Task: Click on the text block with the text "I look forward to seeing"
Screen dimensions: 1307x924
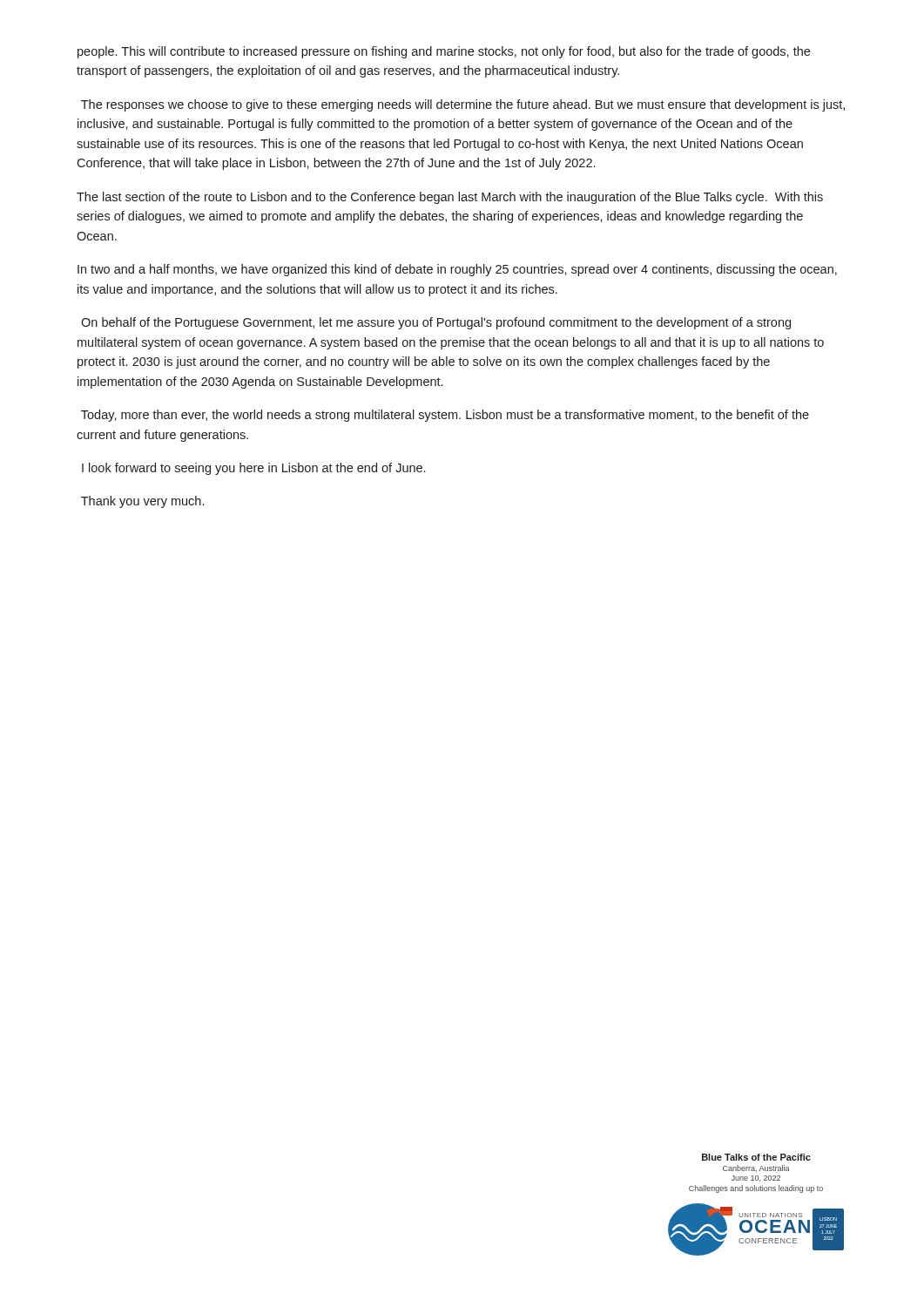Action: [252, 468]
